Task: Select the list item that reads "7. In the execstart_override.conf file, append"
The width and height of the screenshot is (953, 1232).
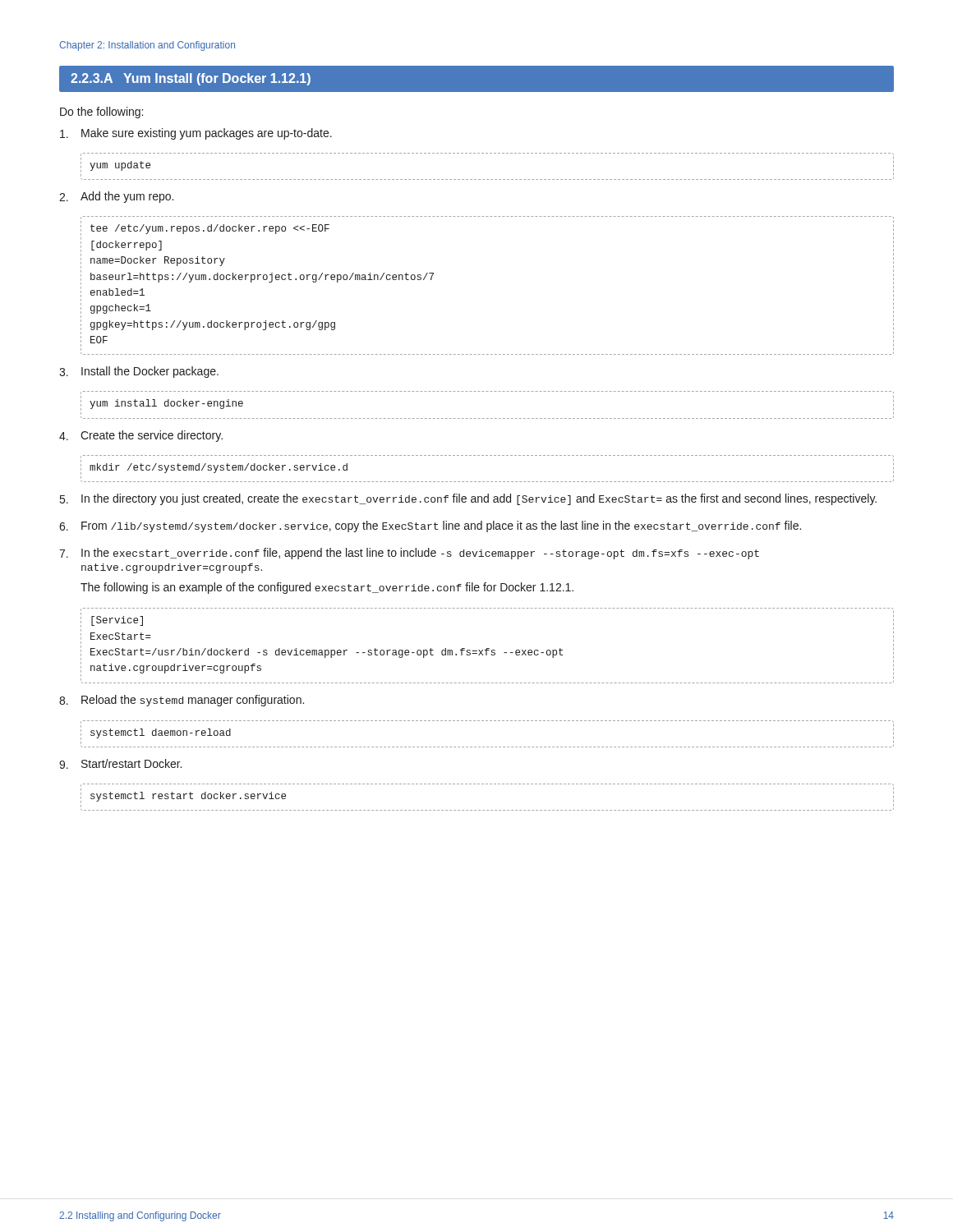Action: click(476, 573)
